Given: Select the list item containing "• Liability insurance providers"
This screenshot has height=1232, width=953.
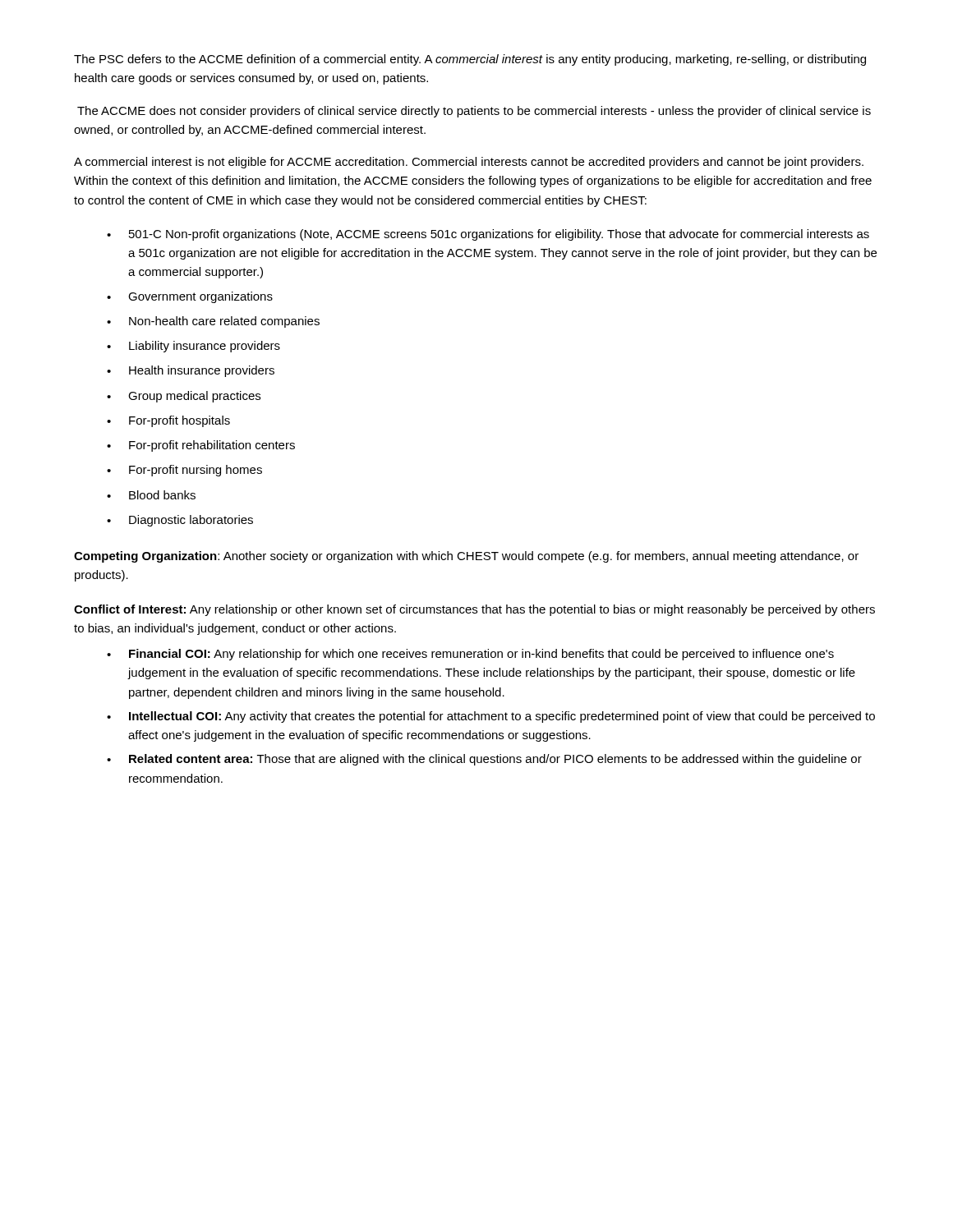Looking at the screenshot, I should click(193, 347).
